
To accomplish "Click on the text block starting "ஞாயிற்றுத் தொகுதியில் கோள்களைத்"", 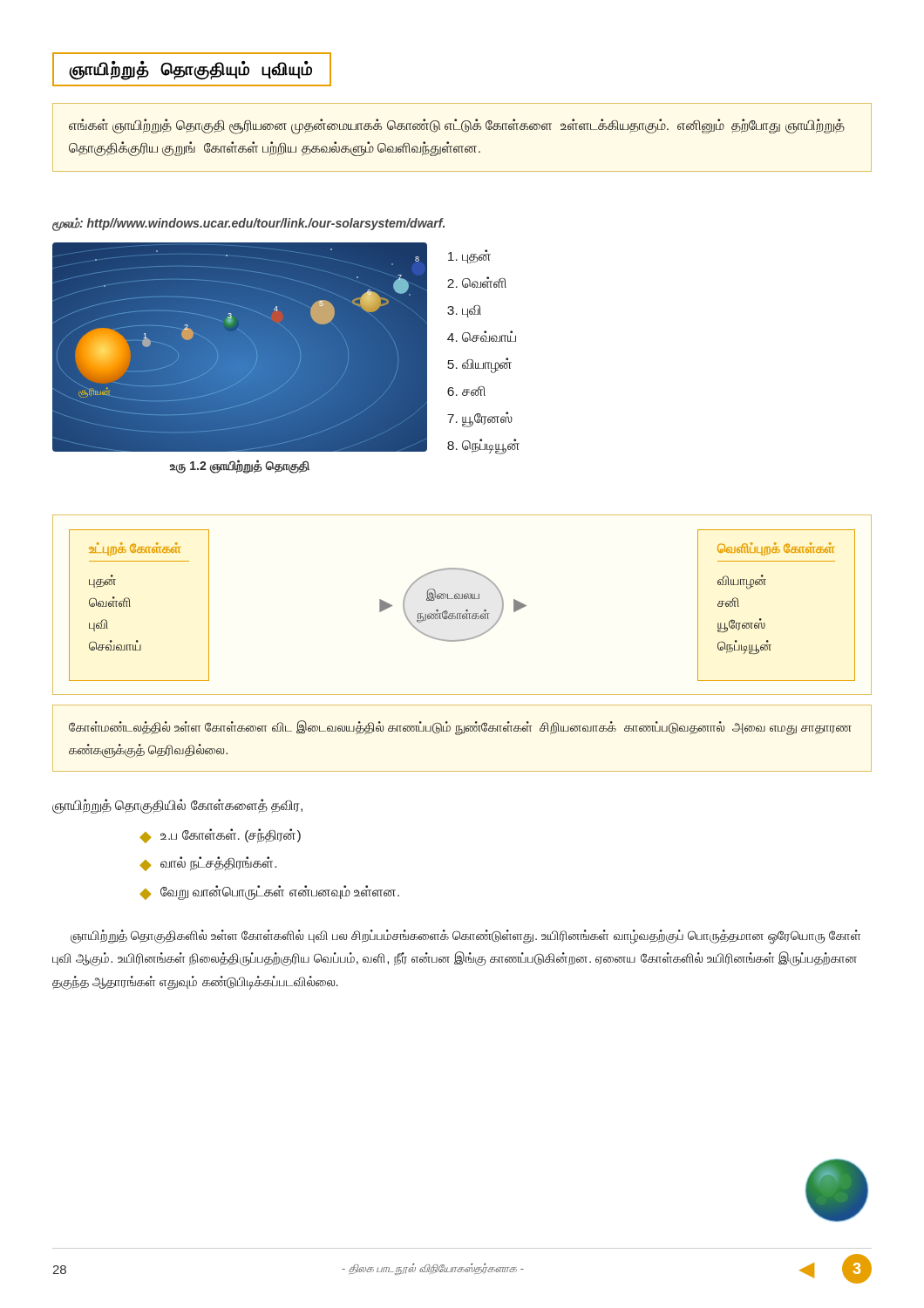I will point(177,806).
